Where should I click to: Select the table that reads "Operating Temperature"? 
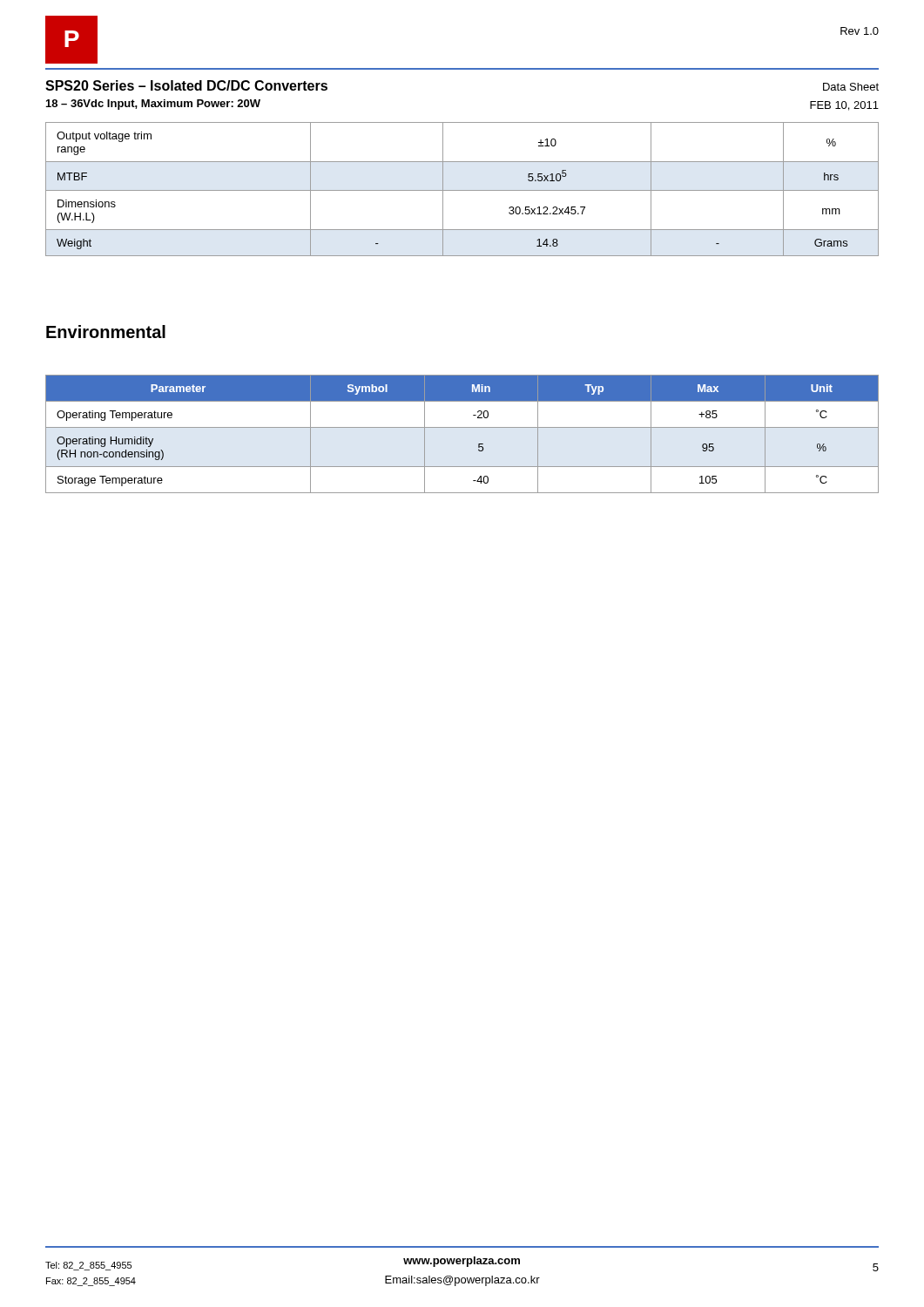pos(462,434)
